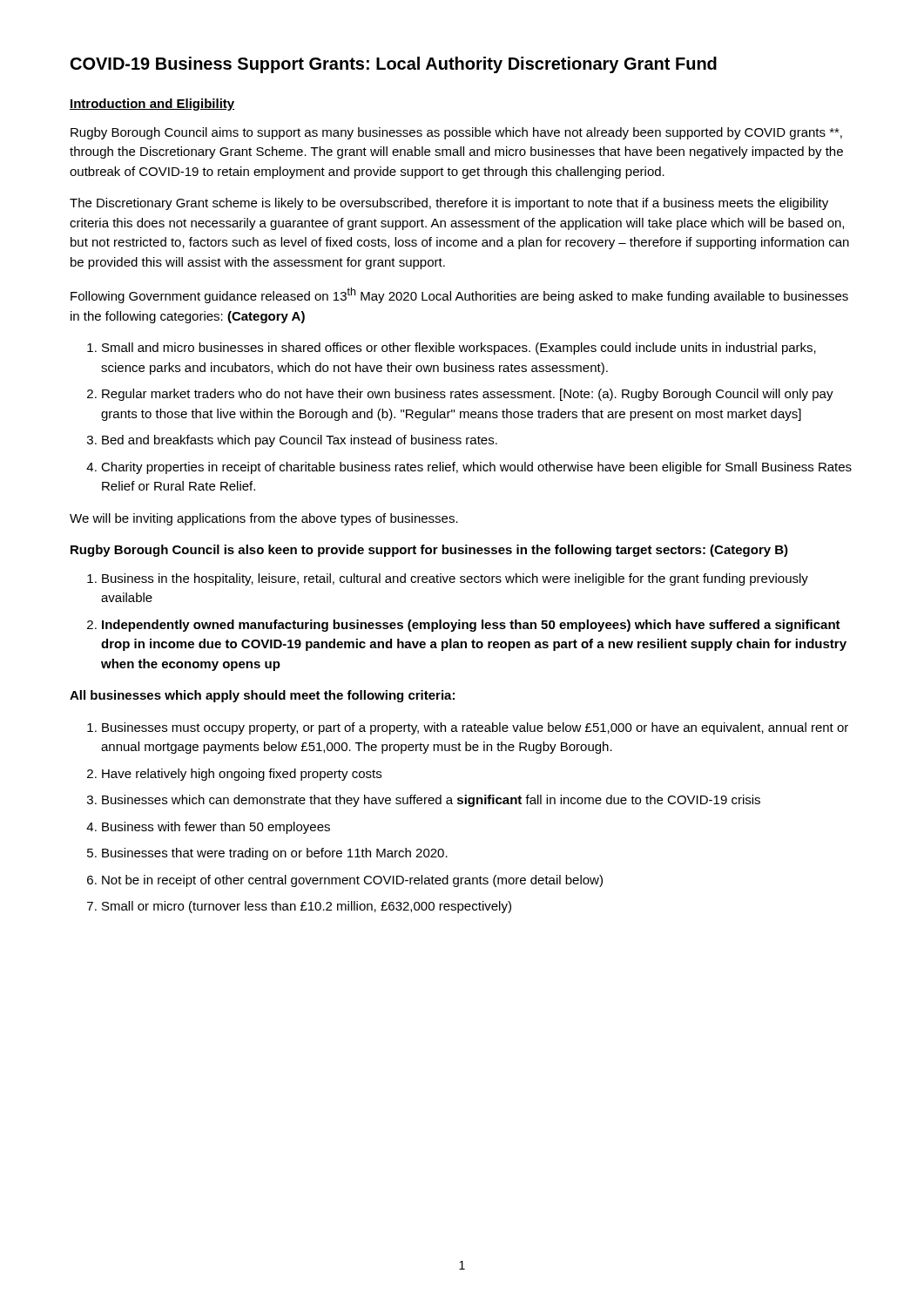Click where it says "Have relatively high ongoing fixed property costs"
Image resolution: width=924 pixels, height=1307 pixels.
(242, 773)
